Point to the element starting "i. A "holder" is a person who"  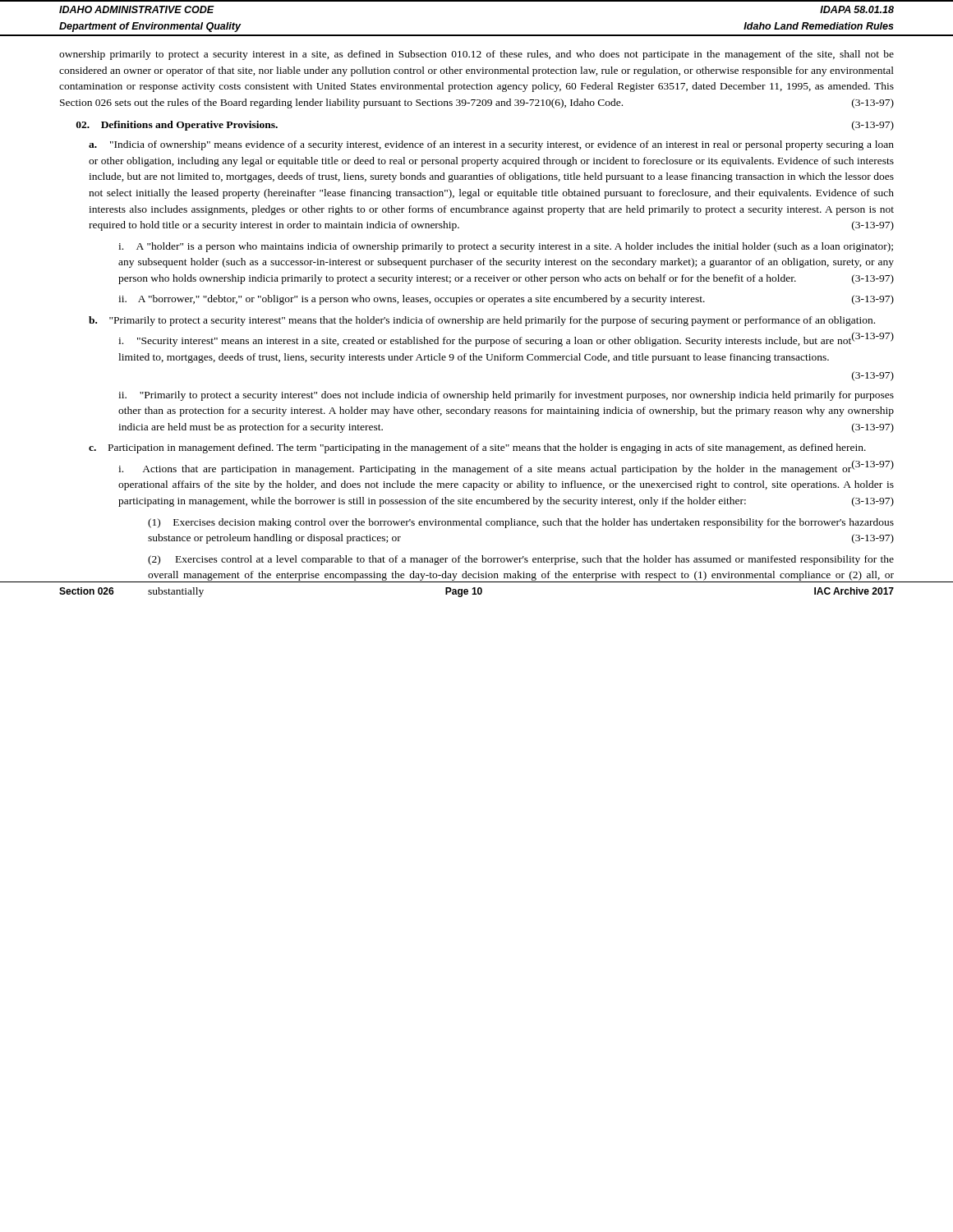click(506, 263)
